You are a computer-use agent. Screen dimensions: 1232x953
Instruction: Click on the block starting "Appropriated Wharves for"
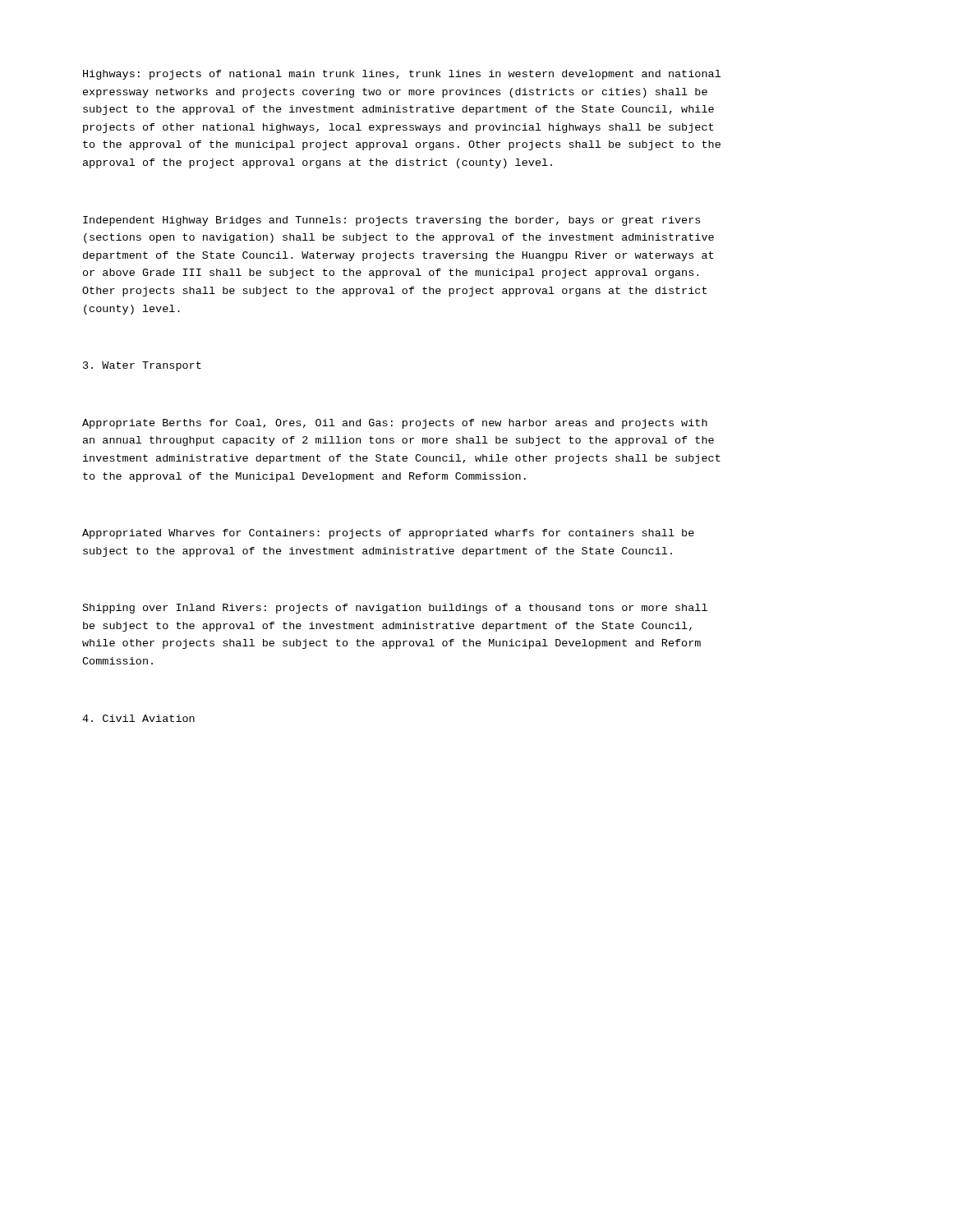tap(388, 542)
